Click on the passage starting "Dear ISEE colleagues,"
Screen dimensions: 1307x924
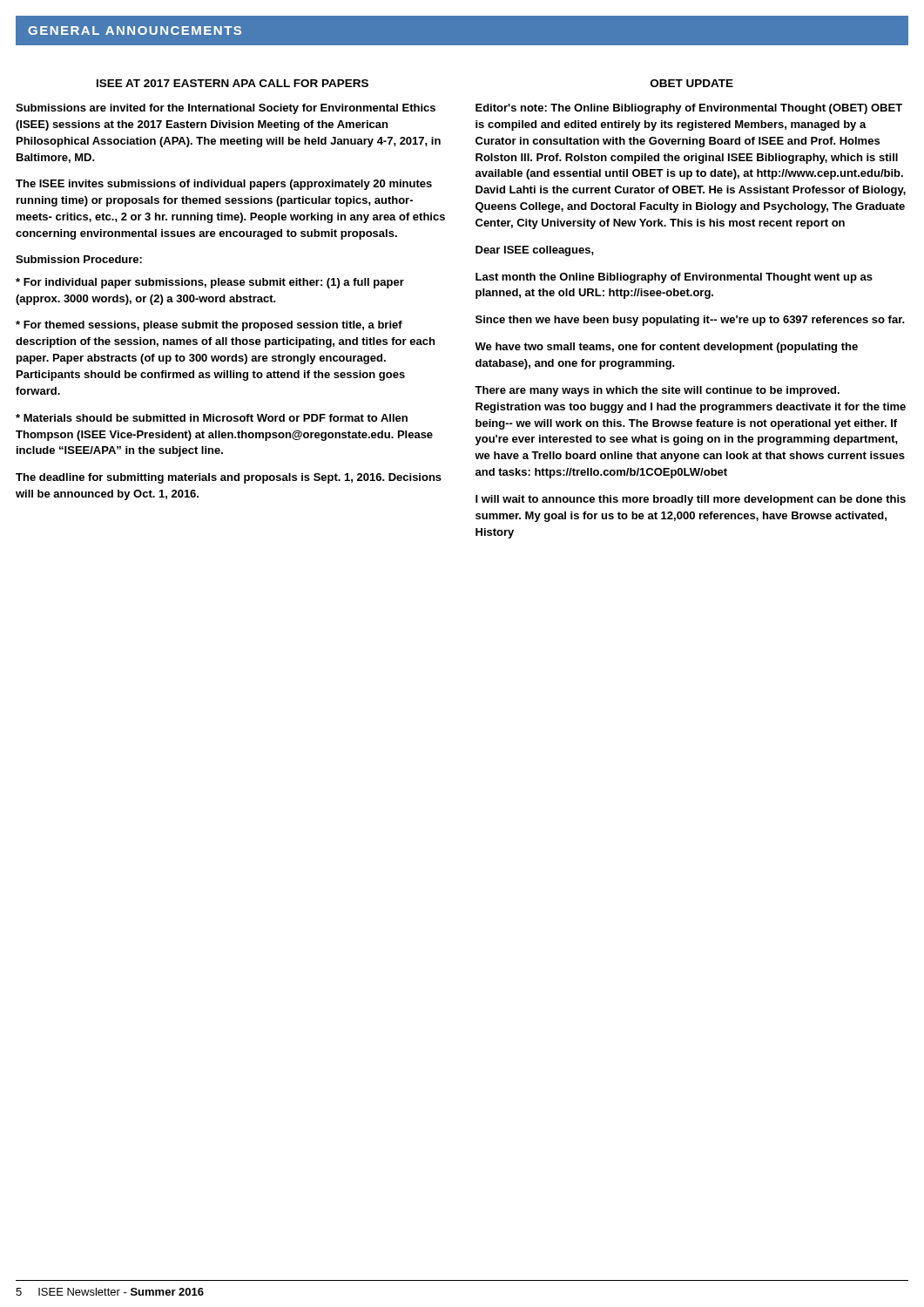click(x=535, y=249)
